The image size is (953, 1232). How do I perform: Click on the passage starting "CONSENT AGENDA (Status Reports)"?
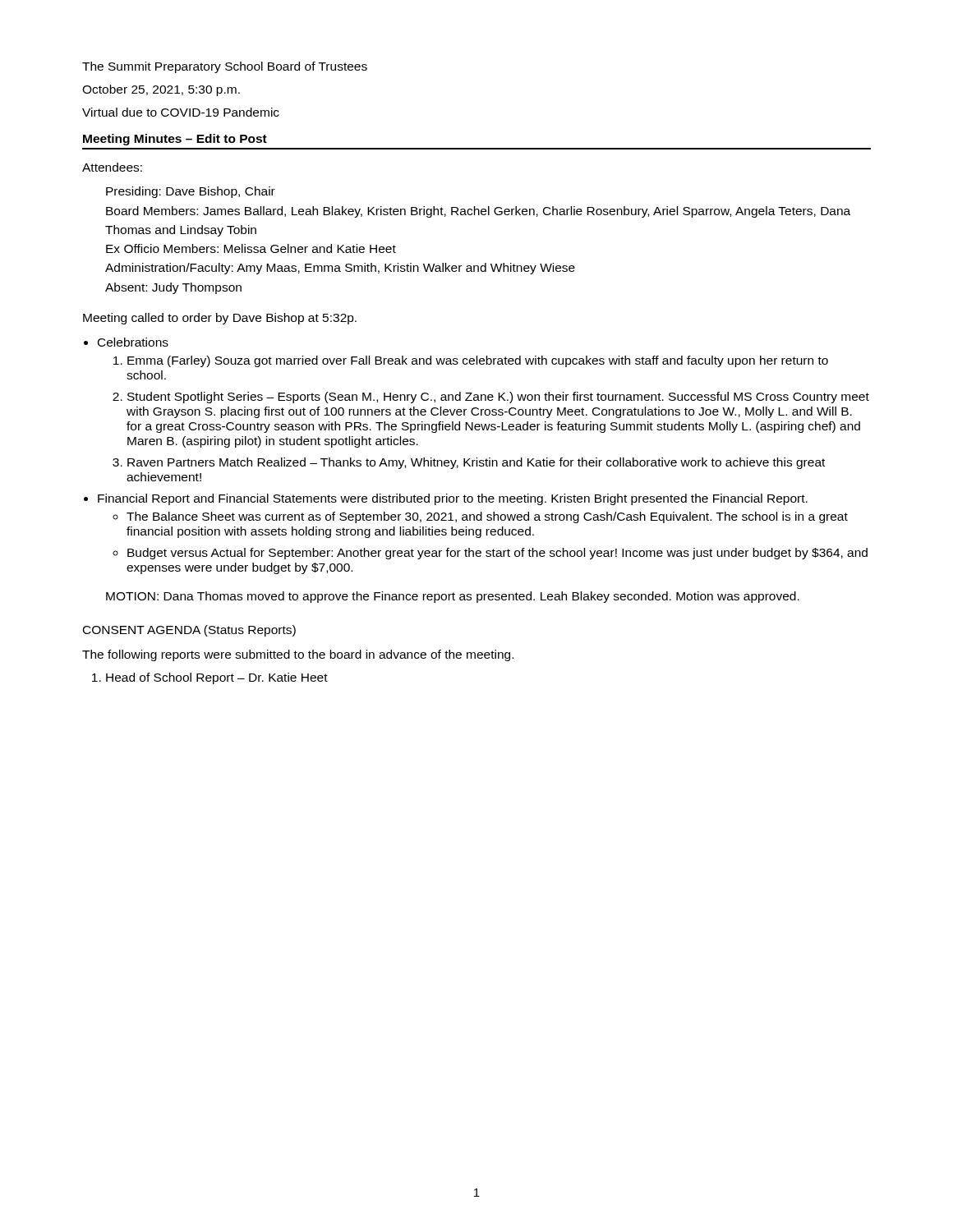click(189, 630)
